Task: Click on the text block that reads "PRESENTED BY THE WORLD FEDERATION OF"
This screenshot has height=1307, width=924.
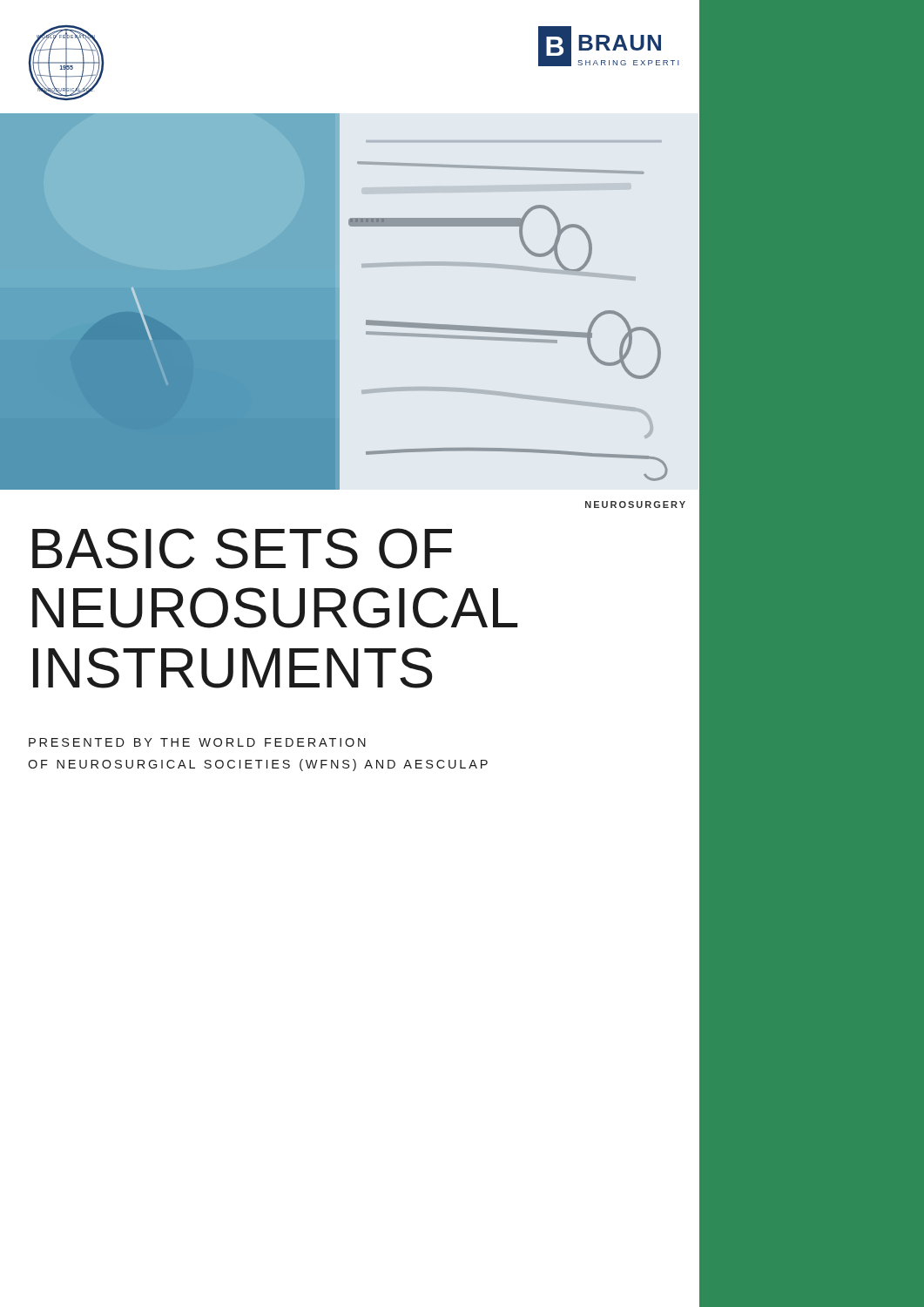Action: pos(259,753)
